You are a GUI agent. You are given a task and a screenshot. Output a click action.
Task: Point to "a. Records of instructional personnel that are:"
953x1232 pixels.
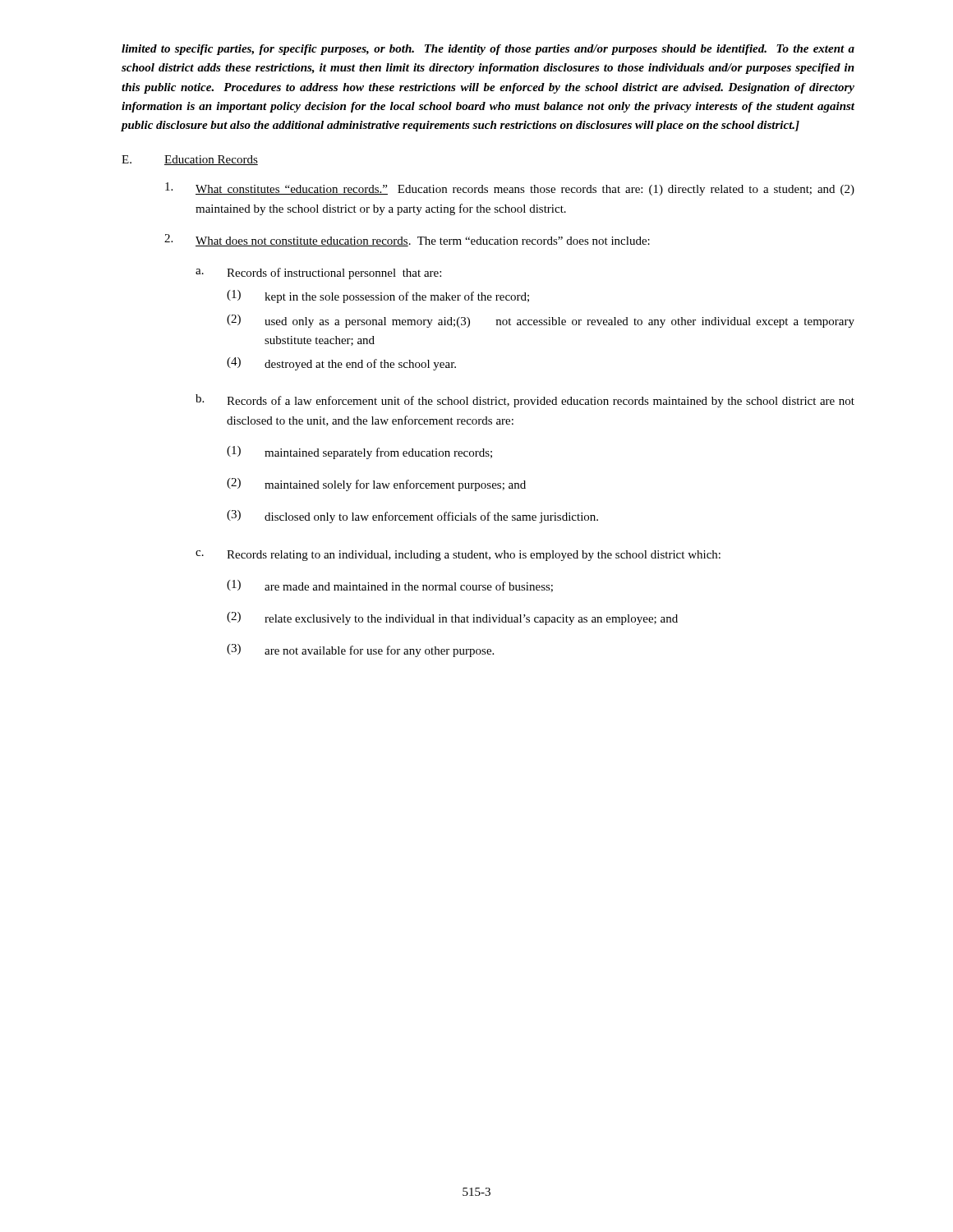click(x=318, y=274)
